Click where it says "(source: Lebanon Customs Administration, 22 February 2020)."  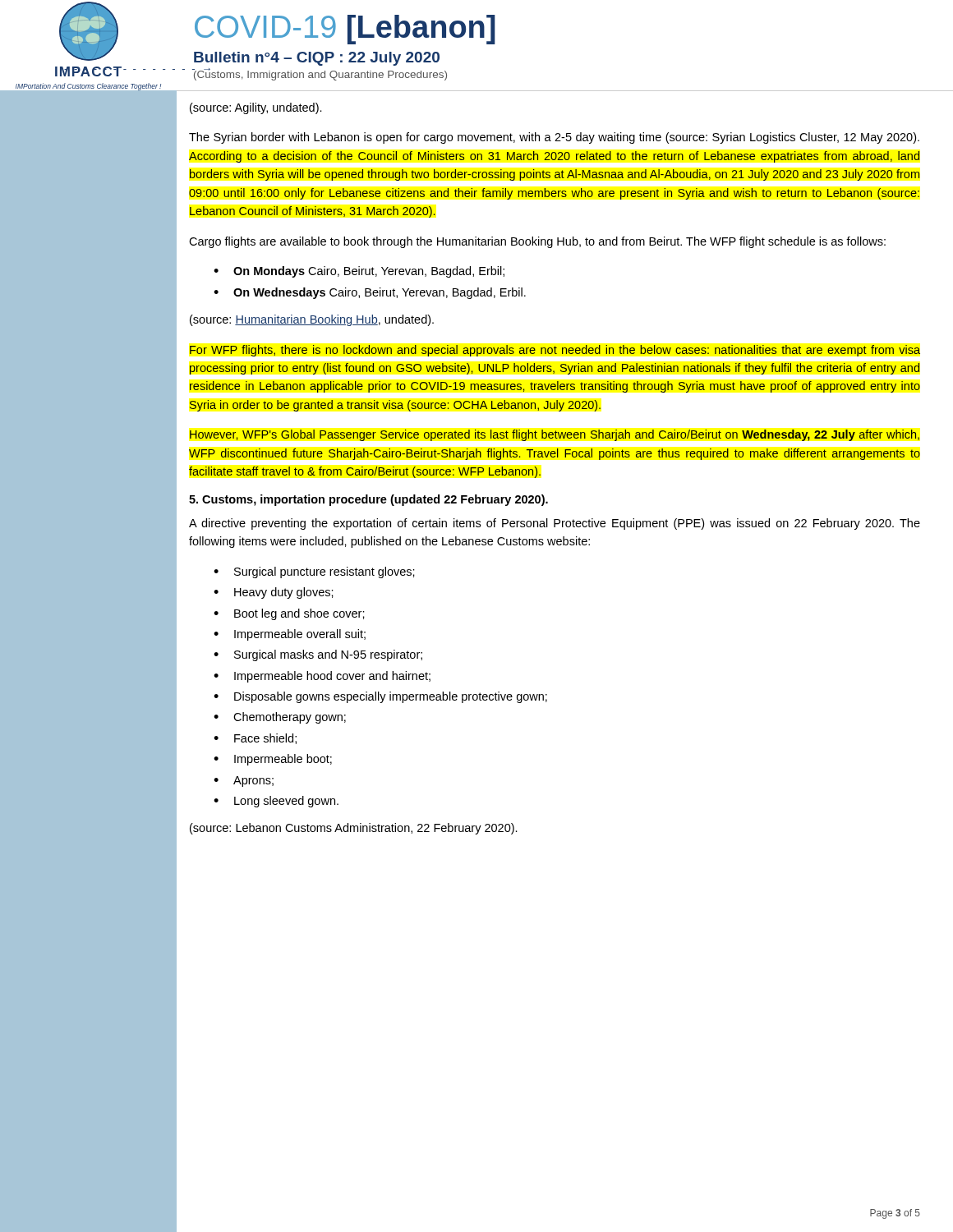click(354, 828)
